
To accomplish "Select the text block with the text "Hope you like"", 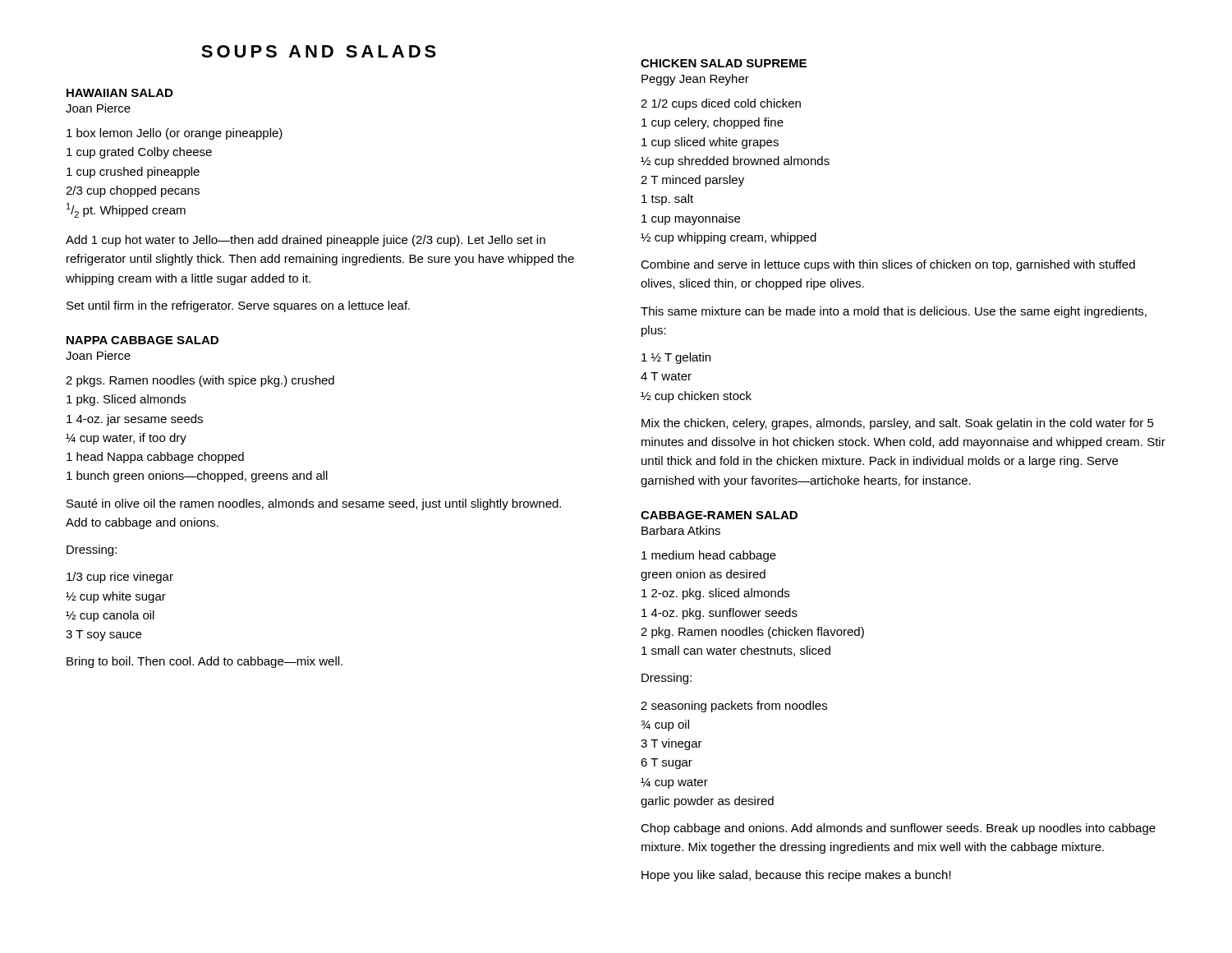I will (x=796, y=874).
